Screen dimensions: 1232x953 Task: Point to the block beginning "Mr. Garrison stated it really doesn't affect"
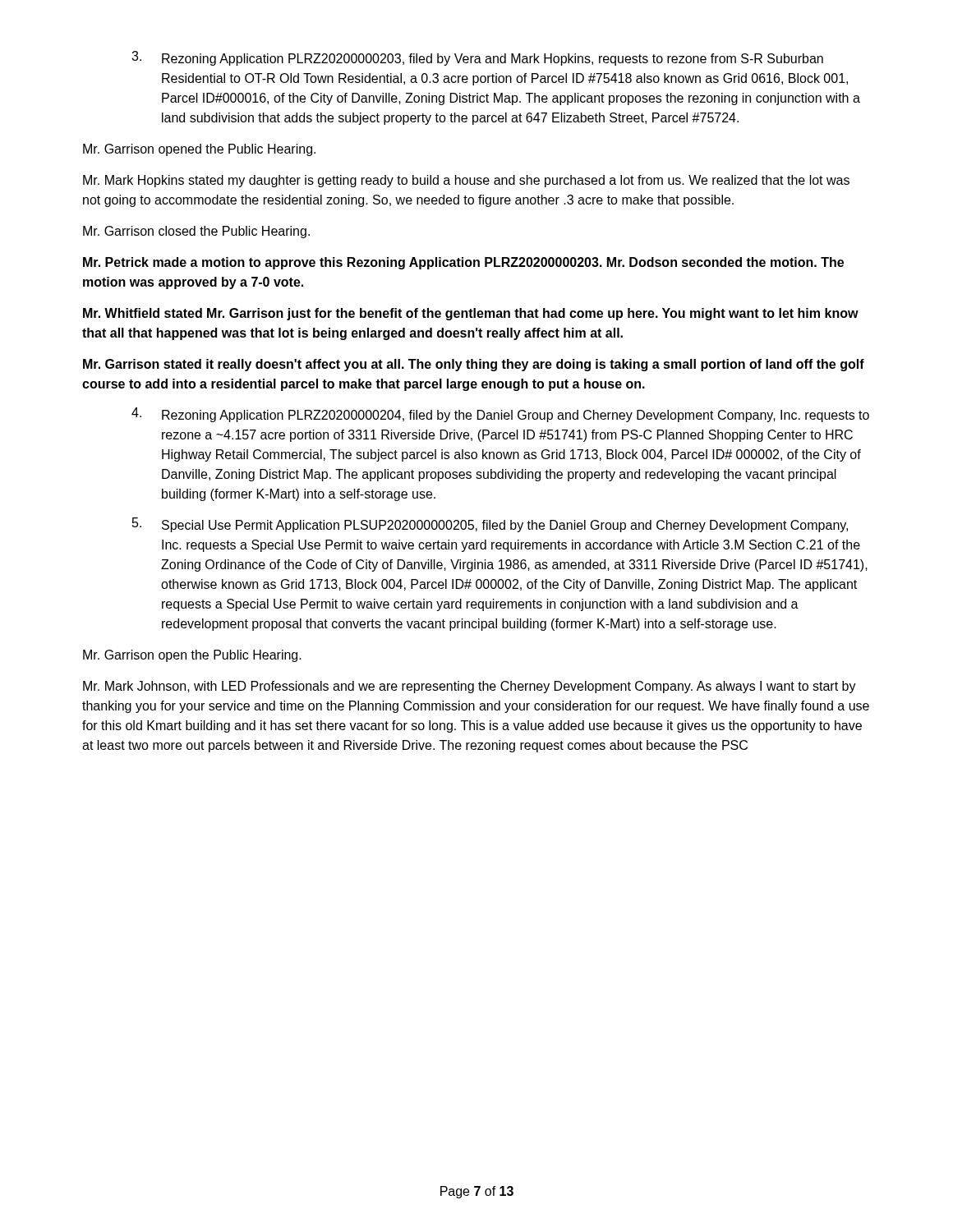coord(473,374)
